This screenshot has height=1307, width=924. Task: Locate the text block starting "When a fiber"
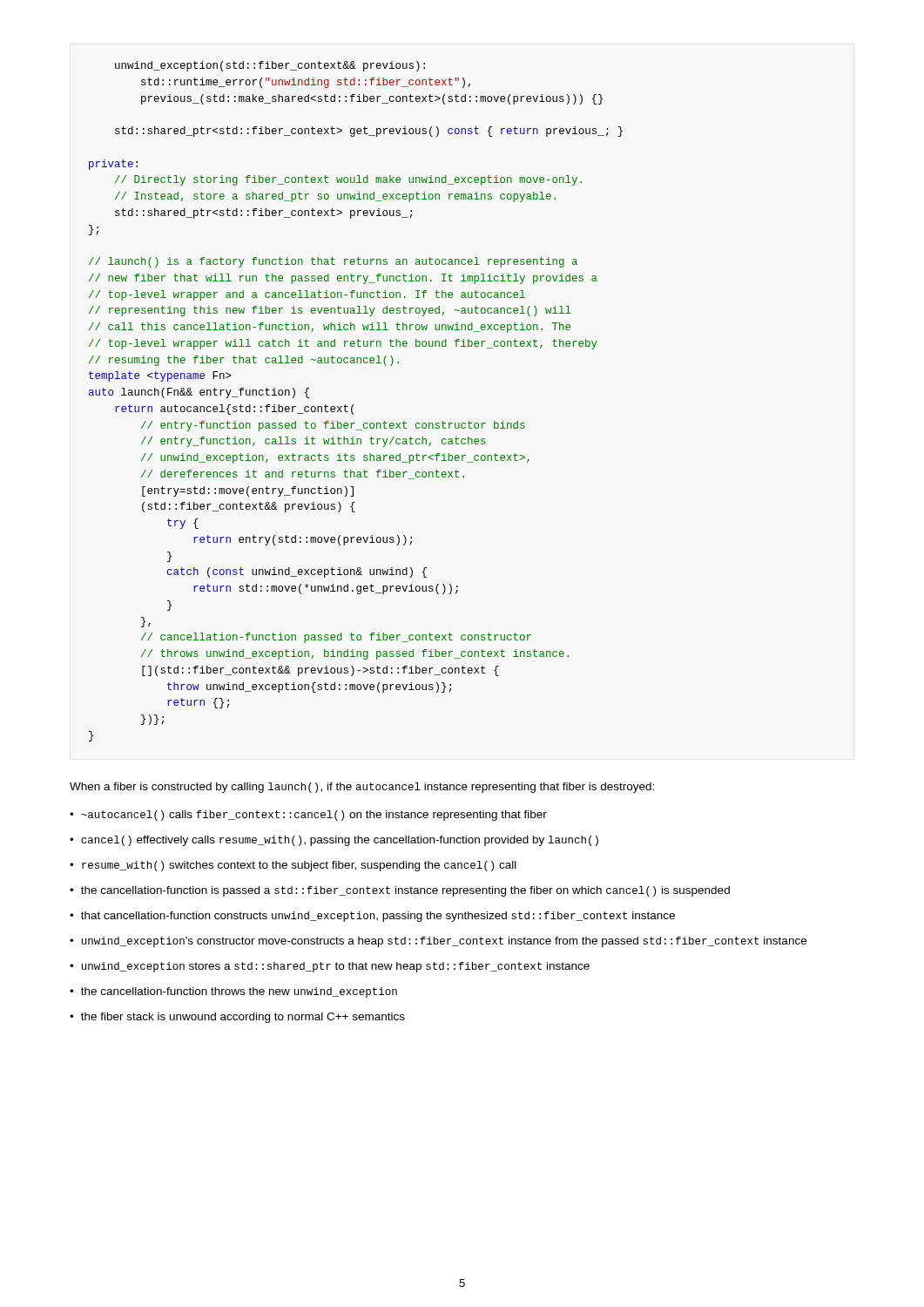pyautogui.click(x=362, y=786)
